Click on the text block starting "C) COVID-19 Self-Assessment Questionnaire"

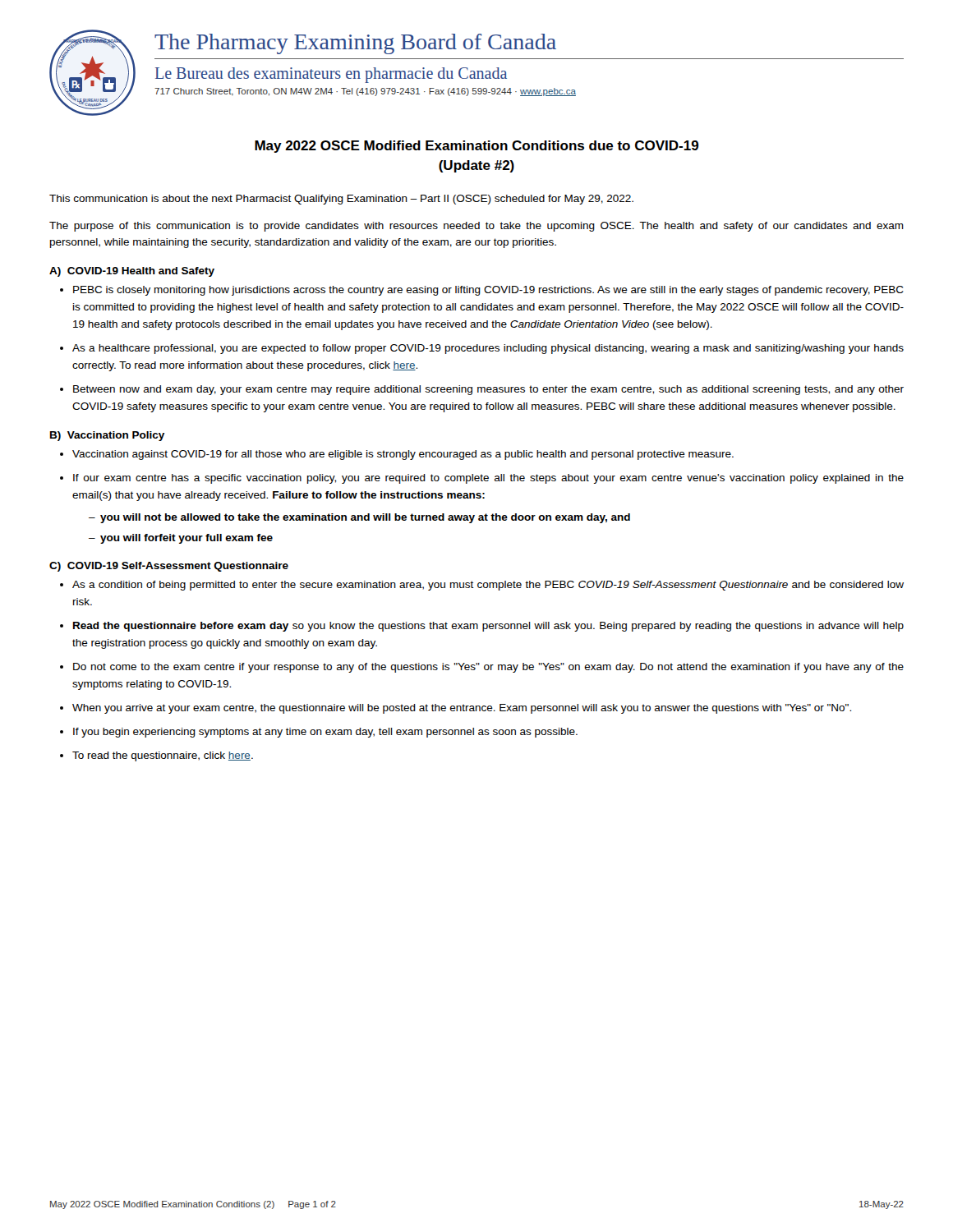169,566
